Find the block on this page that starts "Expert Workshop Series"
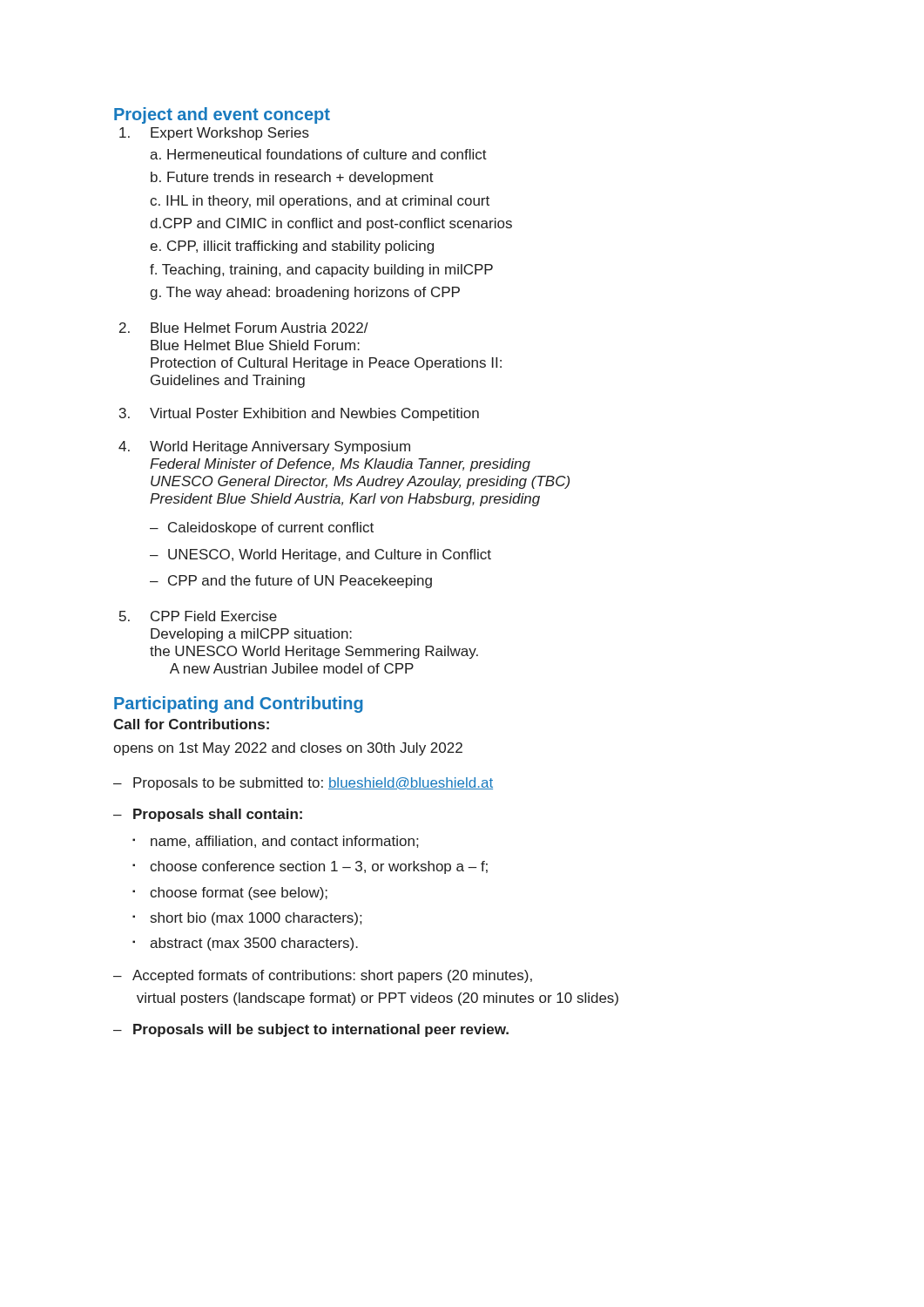The image size is (924, 1307). pyautogui.click(x=480, y=214)
